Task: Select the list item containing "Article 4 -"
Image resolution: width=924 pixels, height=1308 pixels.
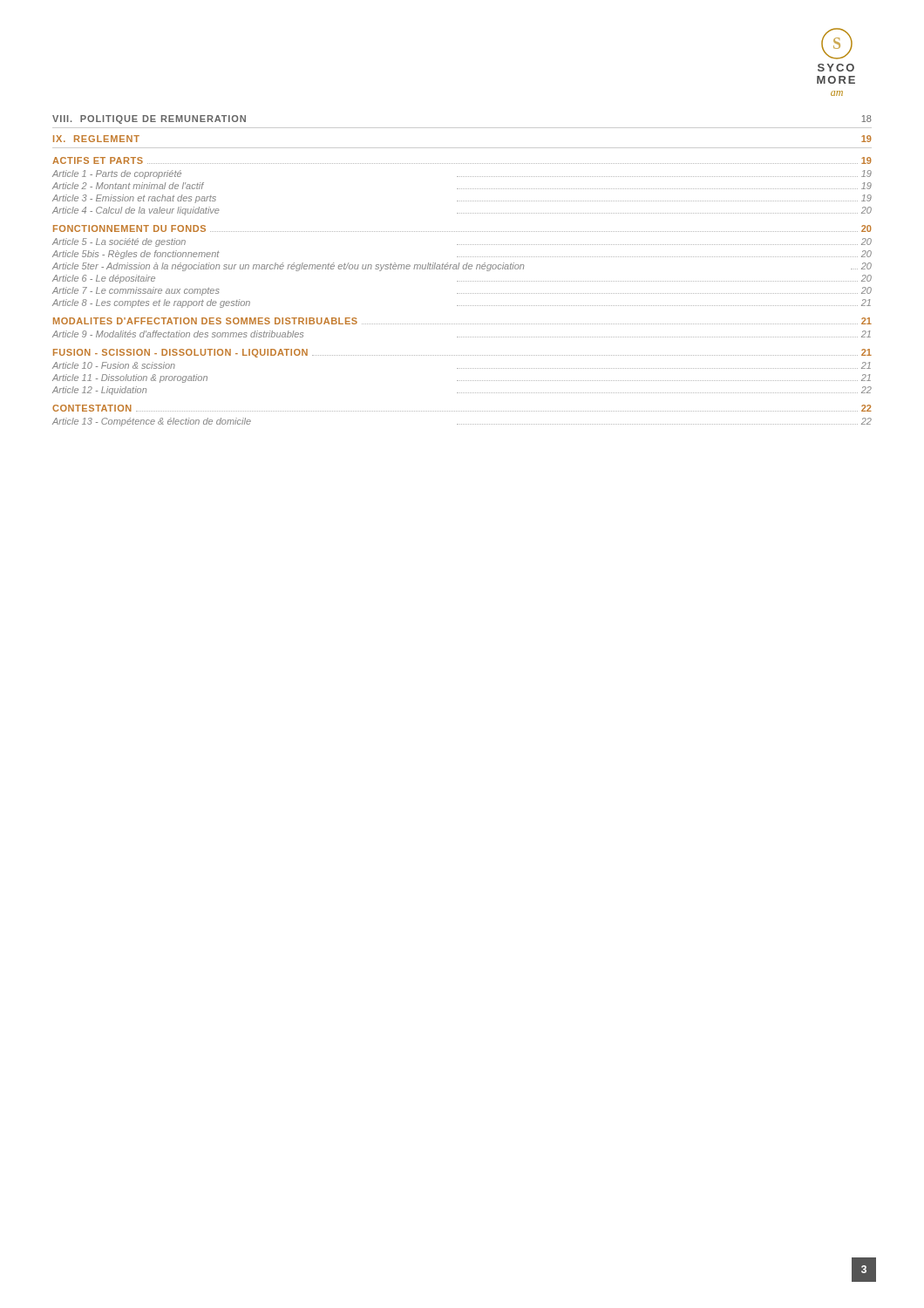Action: coord(462,211)
